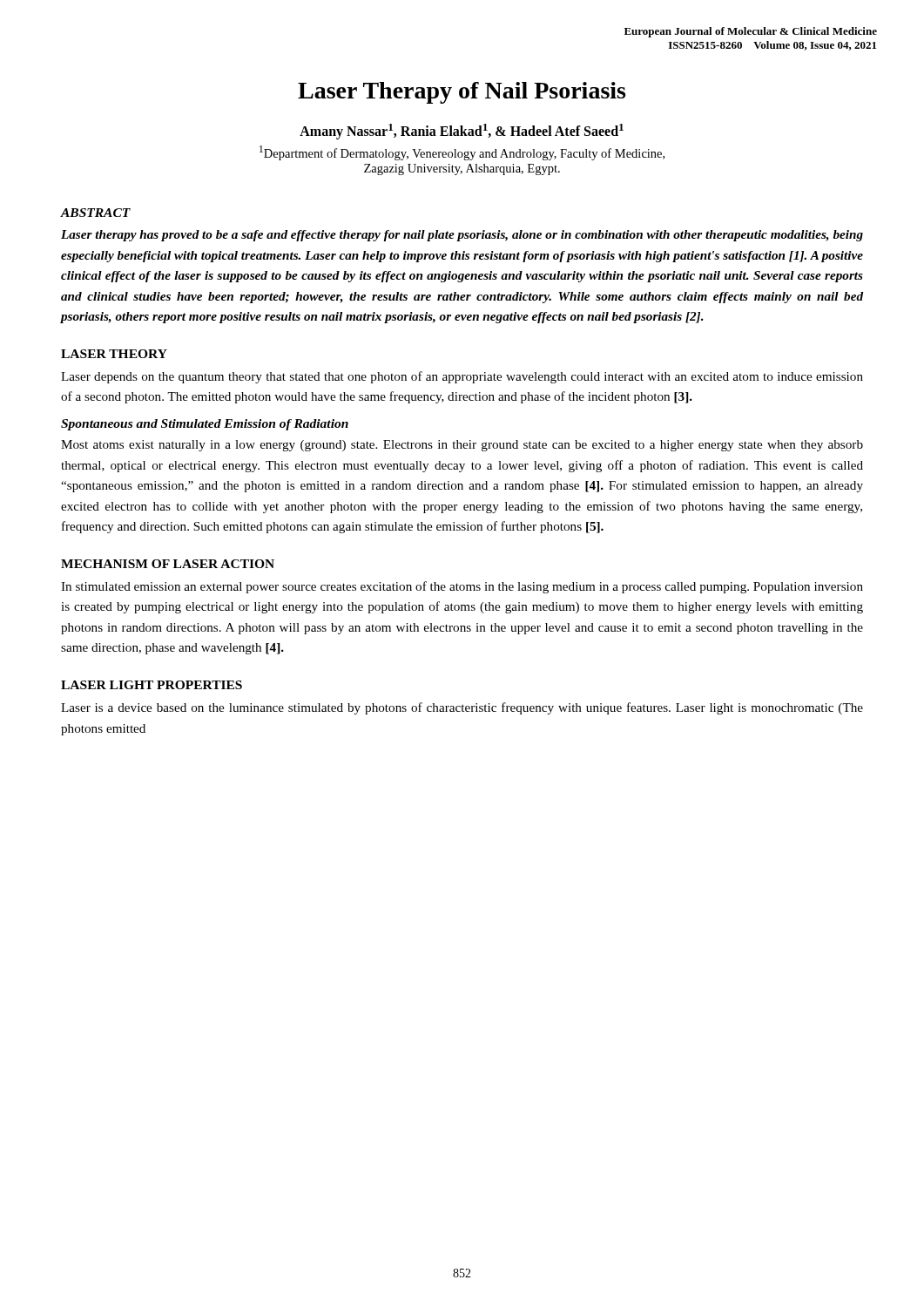The width and height of the screenshot is (924, 1307).
Task: Find the section header that says "MECHANISM OF LASER ACTION"
Action: [168, 563]
